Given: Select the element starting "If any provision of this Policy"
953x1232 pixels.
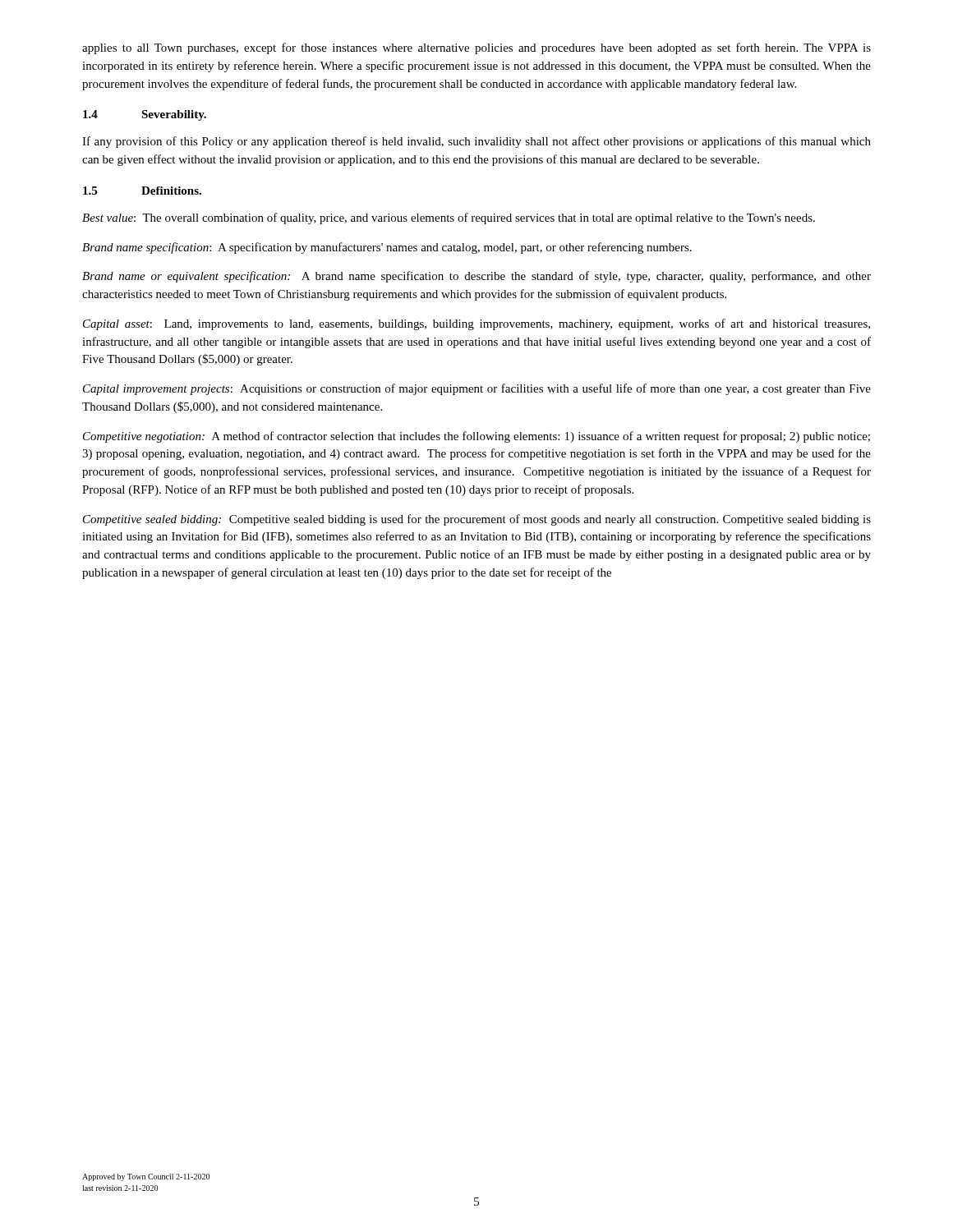Looking at the screenshot, I should (476, 150).
